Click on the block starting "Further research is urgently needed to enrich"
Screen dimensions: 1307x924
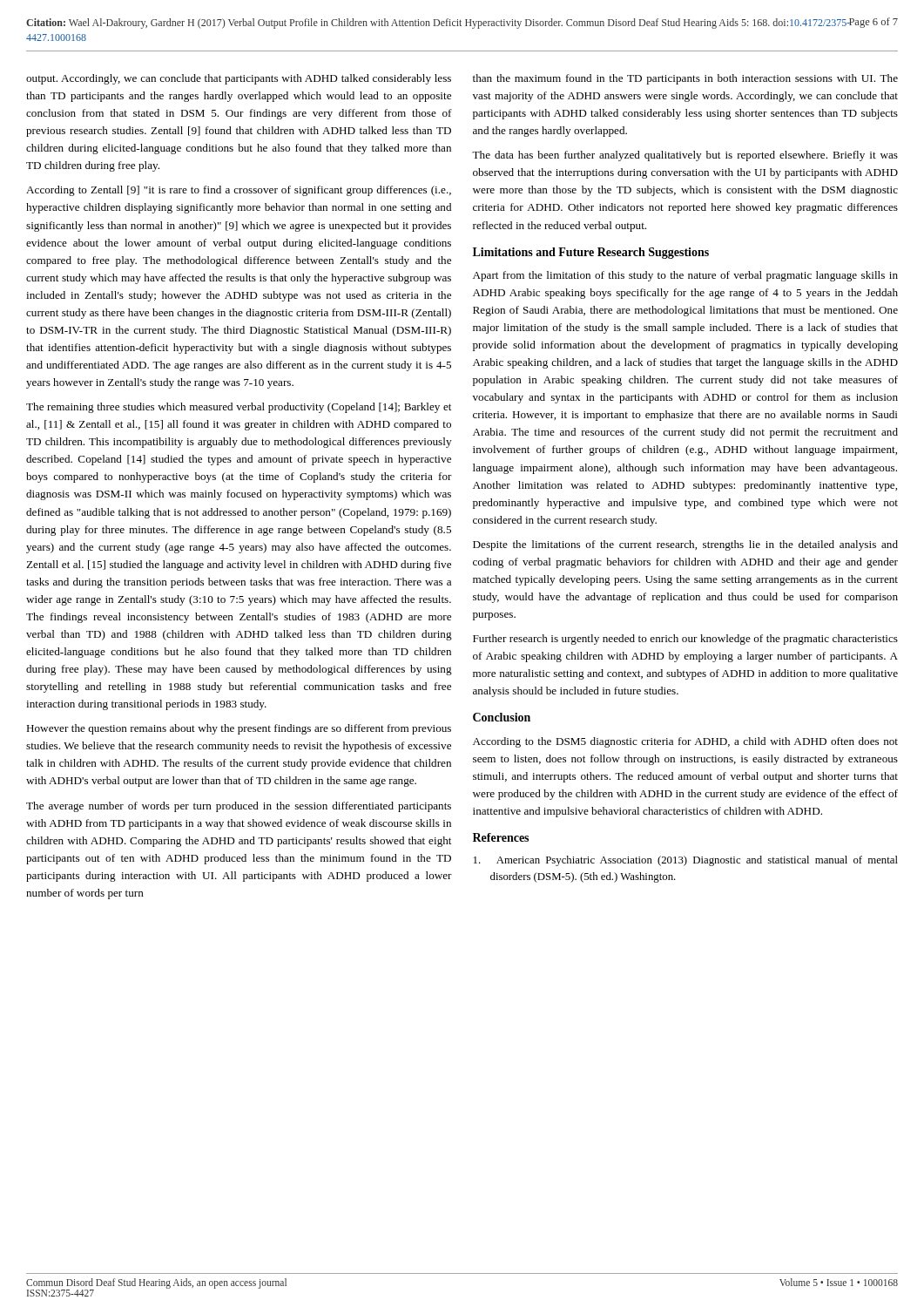point(685,665)
